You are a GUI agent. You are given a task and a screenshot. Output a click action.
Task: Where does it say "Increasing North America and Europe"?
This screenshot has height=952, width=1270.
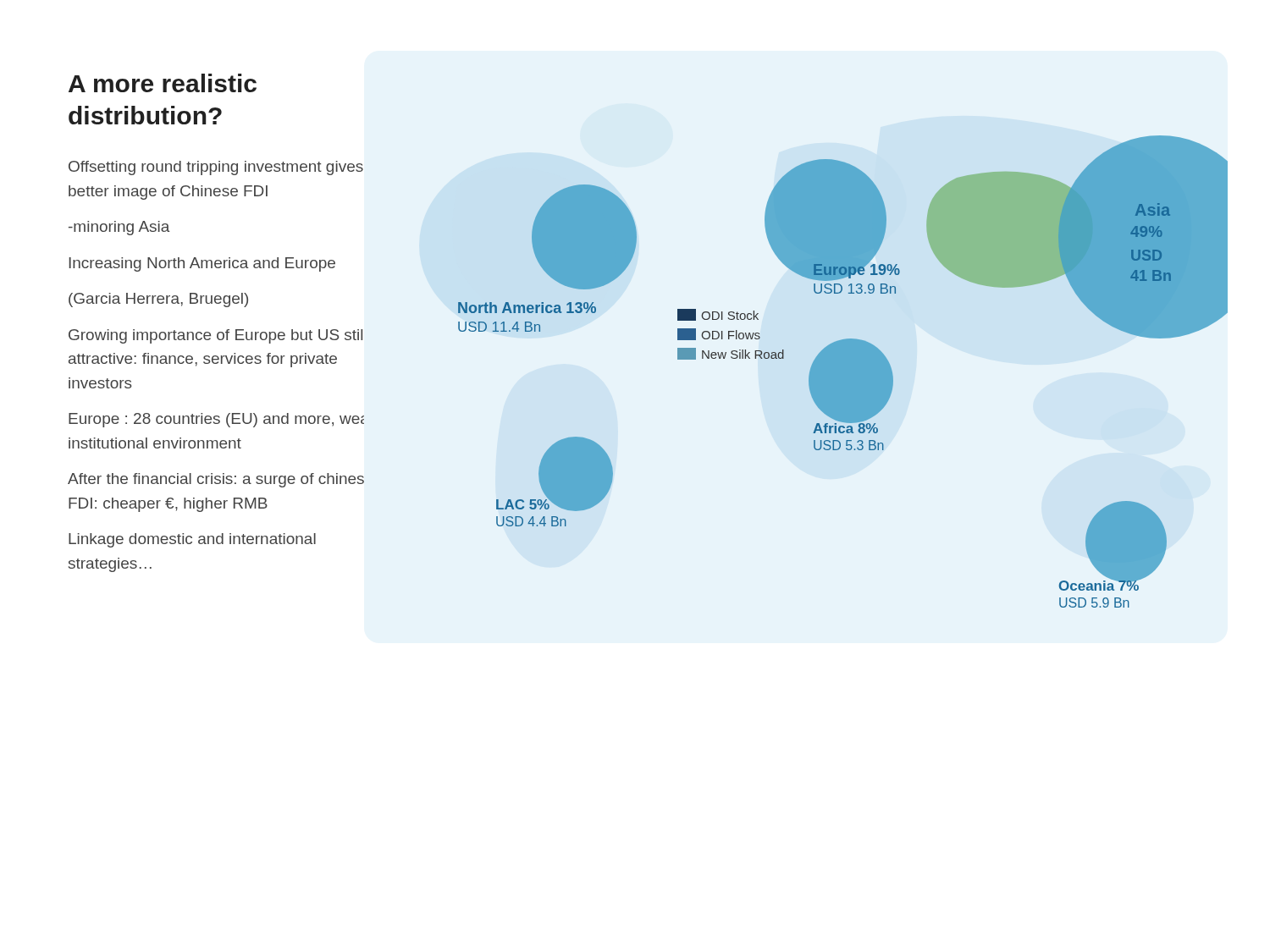point(202,262)
